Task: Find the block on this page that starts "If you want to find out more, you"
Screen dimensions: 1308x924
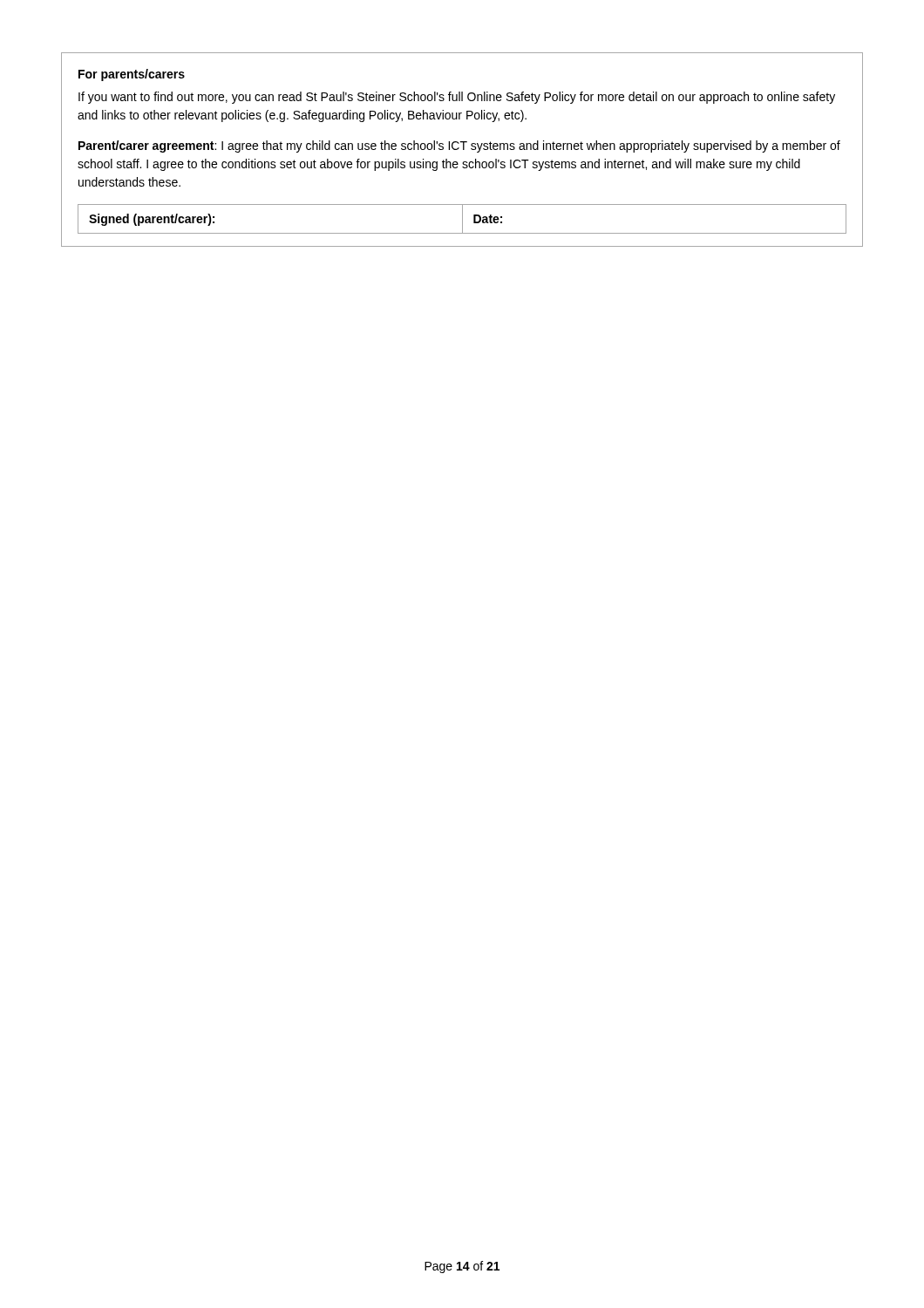Action: (x=456, y=106)
